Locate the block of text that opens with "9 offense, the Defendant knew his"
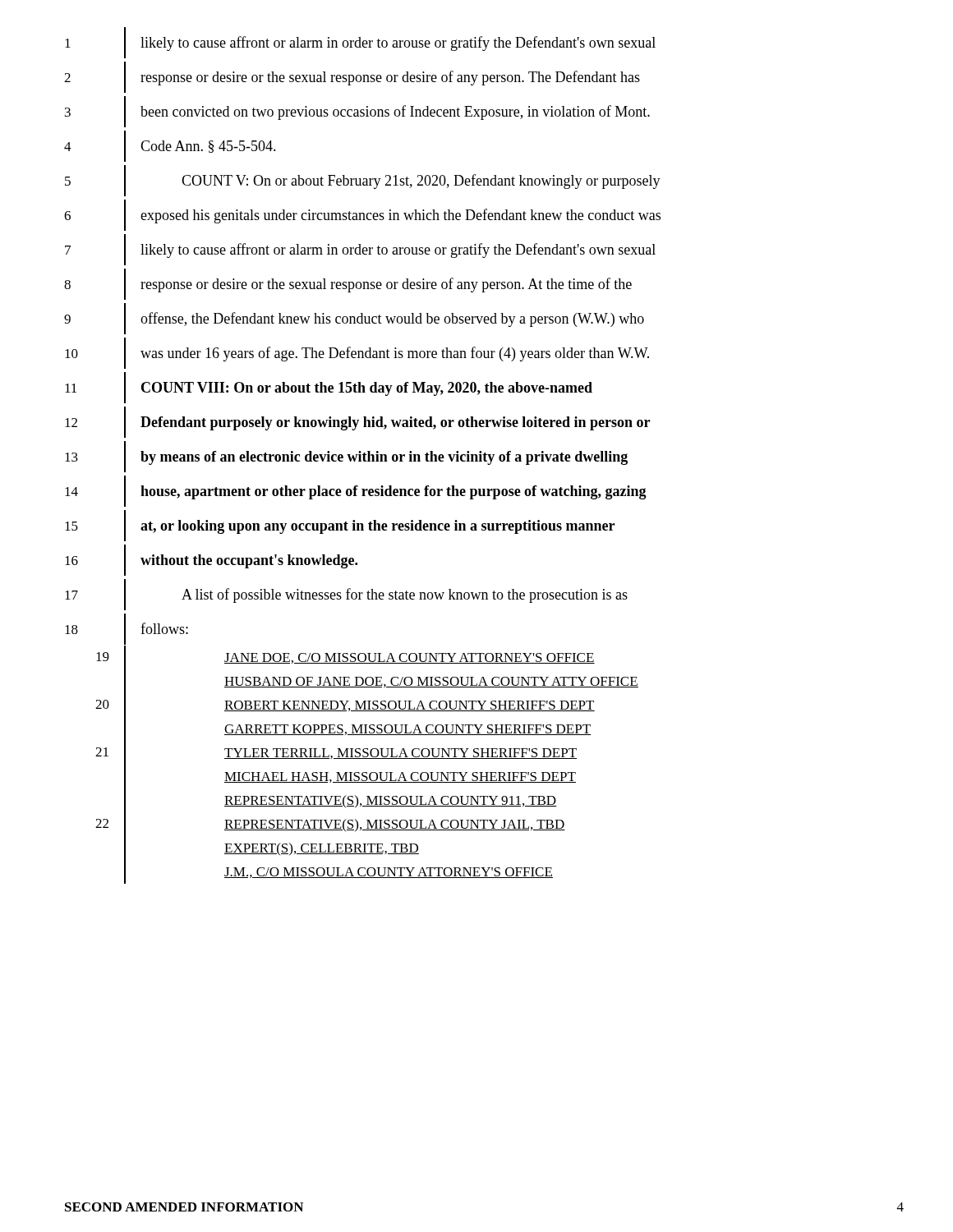Image resolution: width=953 pixels, height=1232 pixels. click(484, 318)
